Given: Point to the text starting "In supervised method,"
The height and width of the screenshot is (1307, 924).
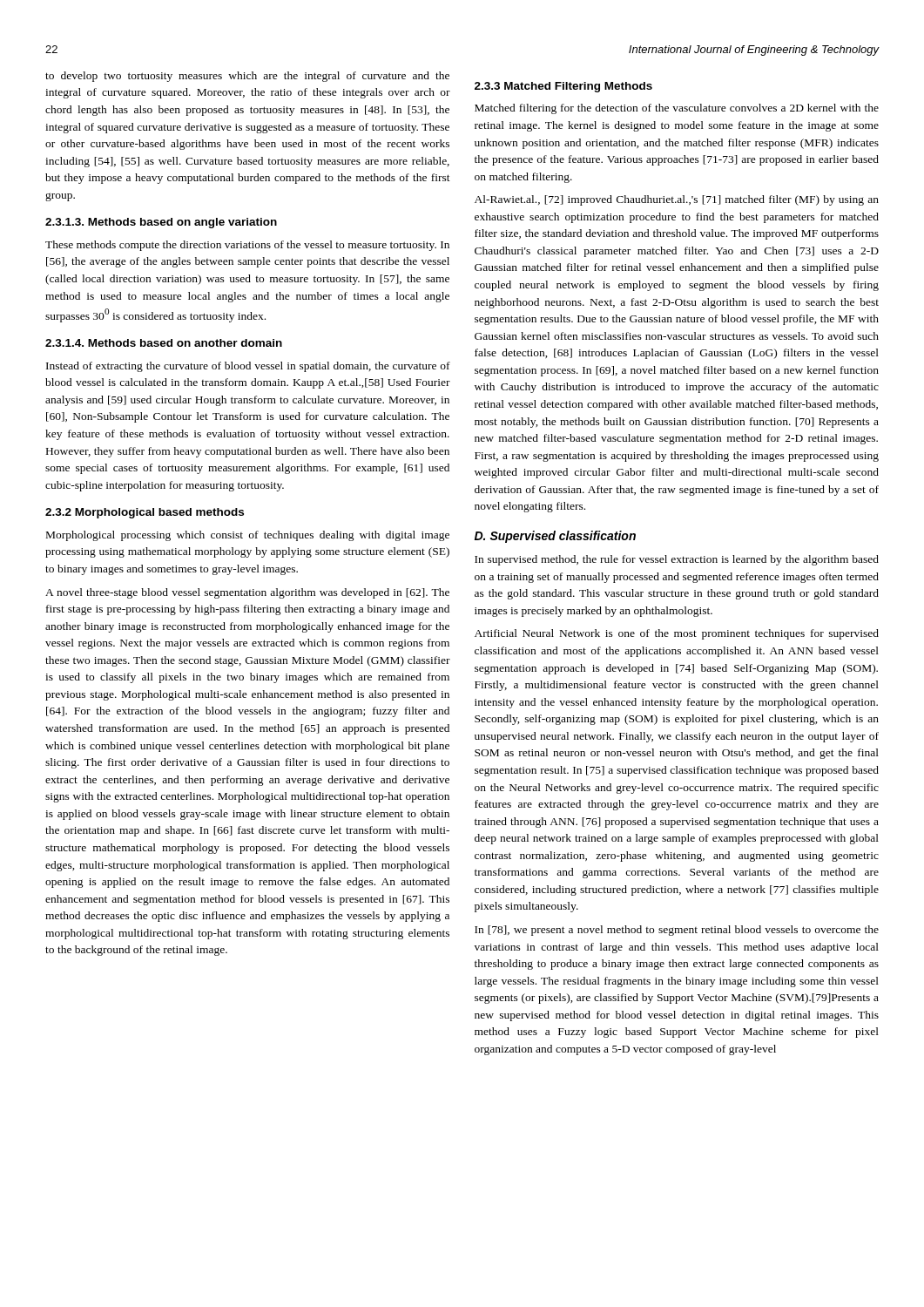Looking at the screenshot, I should [x=676, y=804].
